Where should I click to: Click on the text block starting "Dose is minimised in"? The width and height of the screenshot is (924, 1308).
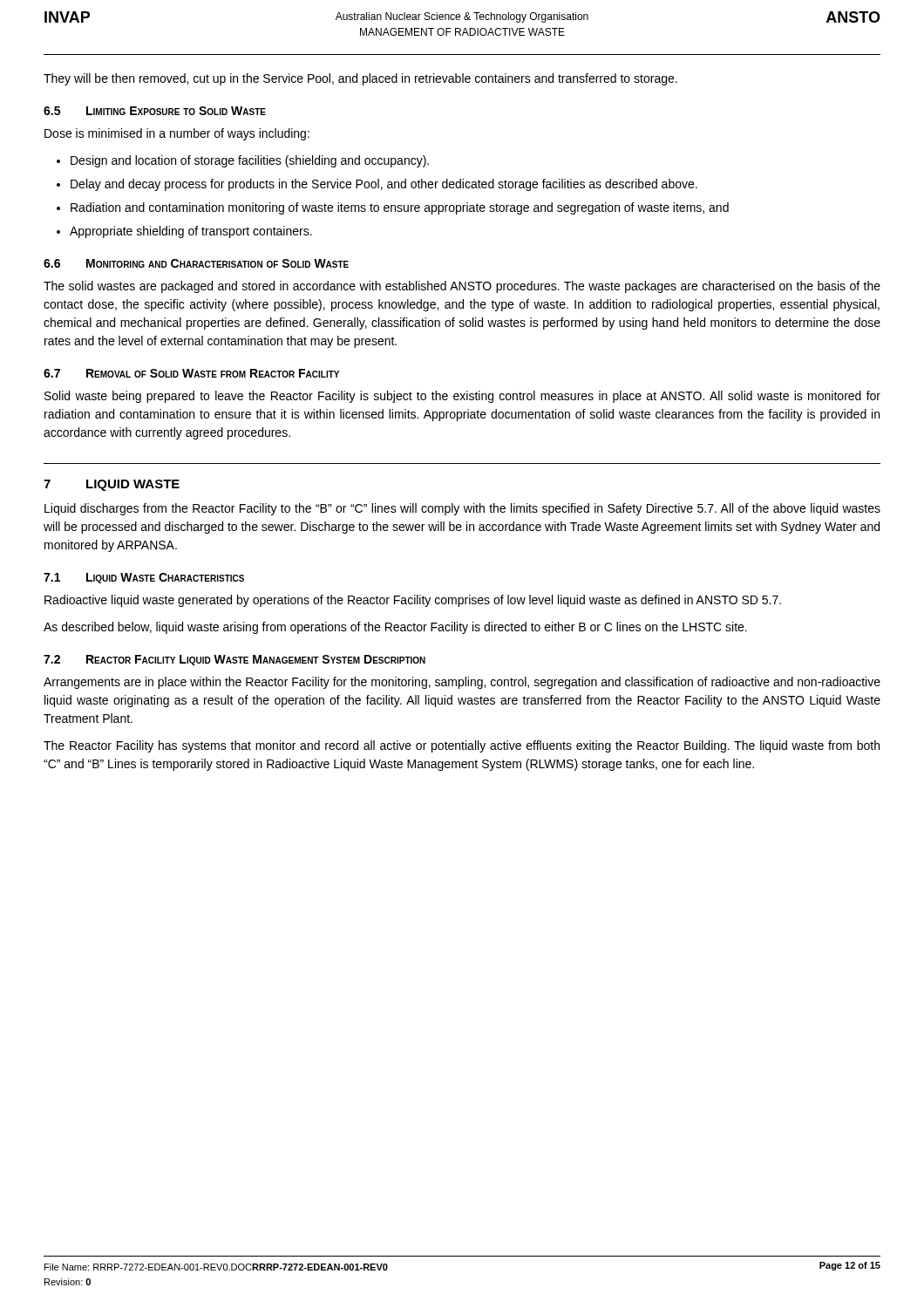coord(177,133)
